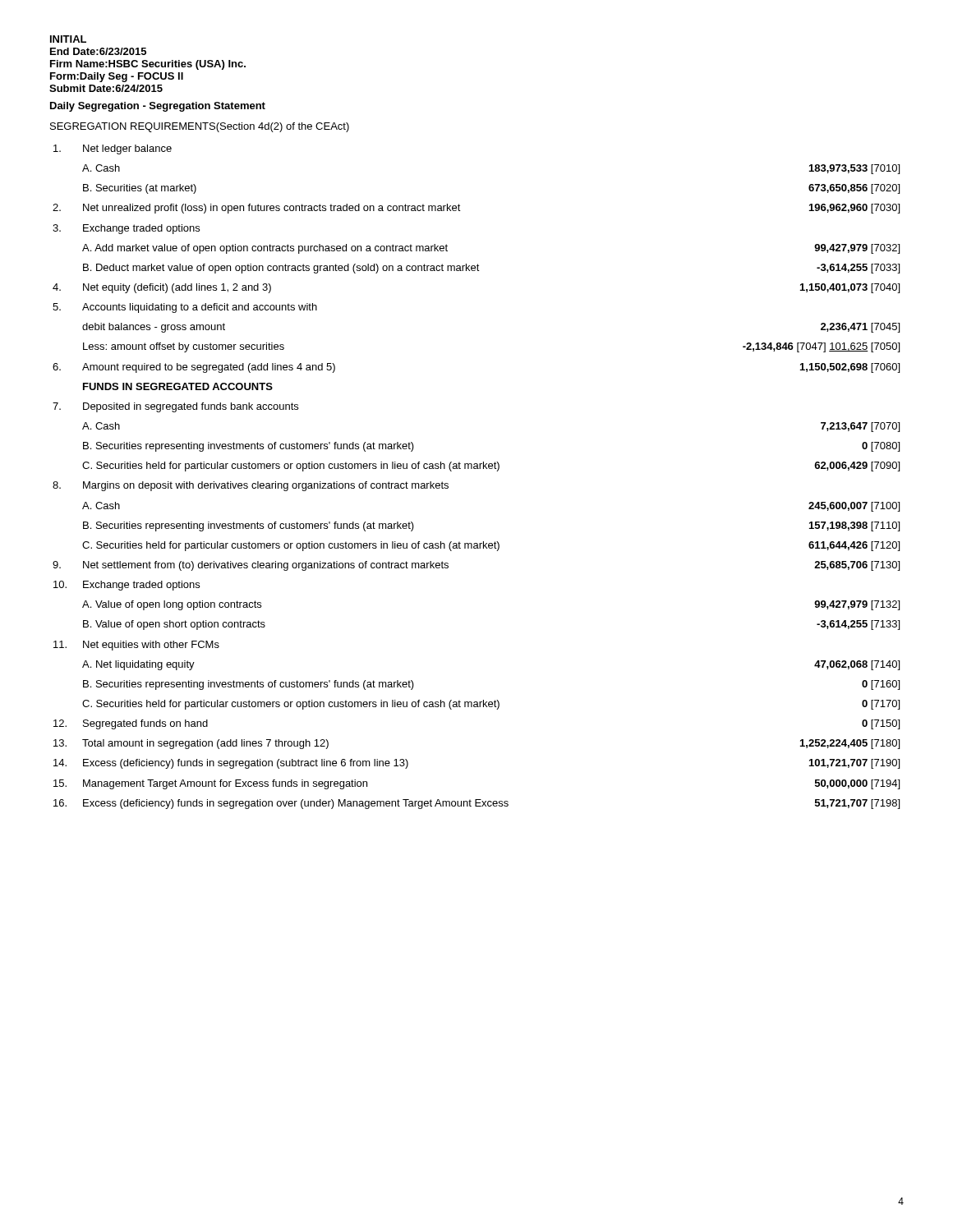Click on the text starting "B. Securities (at market) 673,650,856 [7020]"
953x1232 pixels.
(139, 188)
